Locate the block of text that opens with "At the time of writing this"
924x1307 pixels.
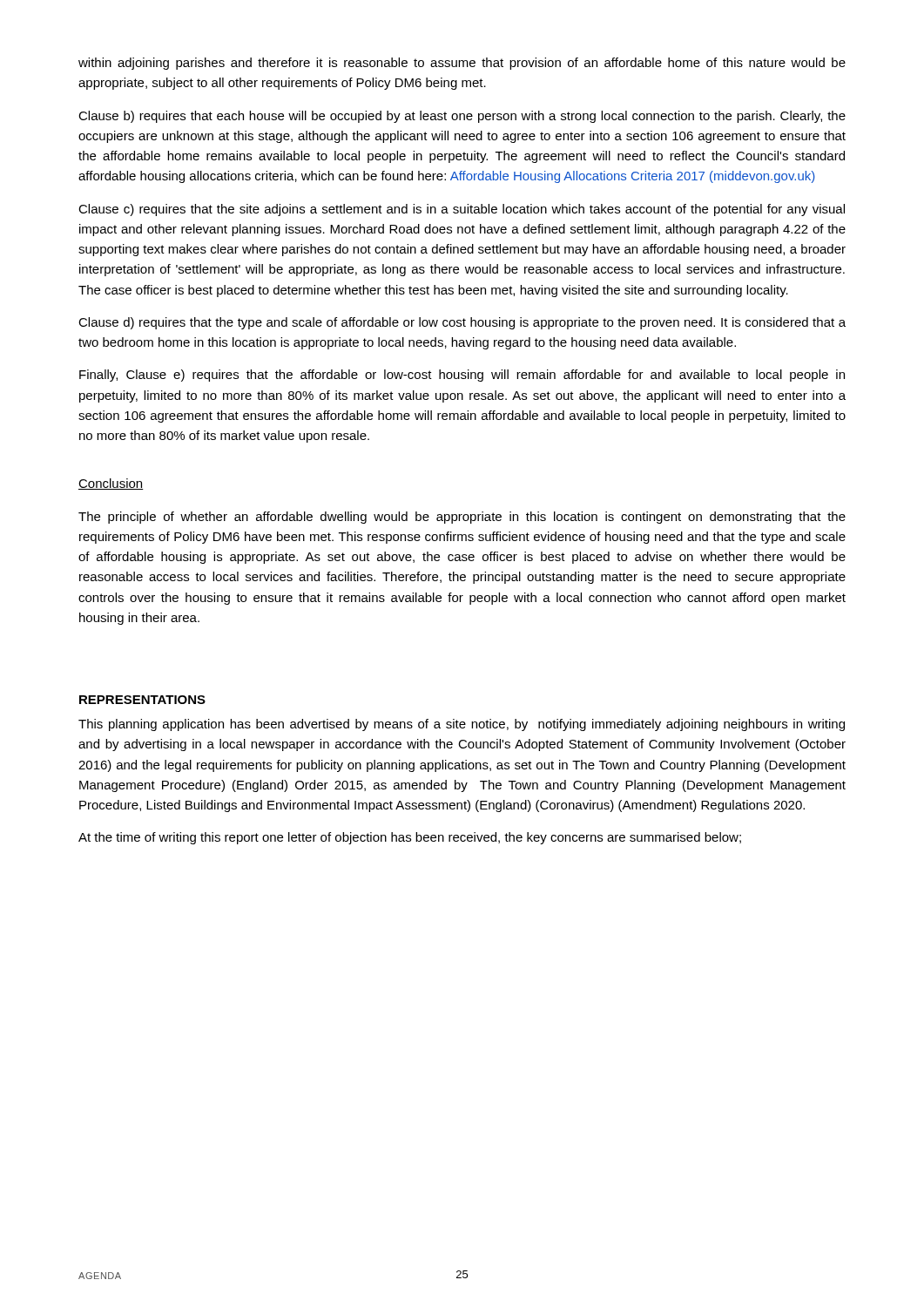pos(410,837)
